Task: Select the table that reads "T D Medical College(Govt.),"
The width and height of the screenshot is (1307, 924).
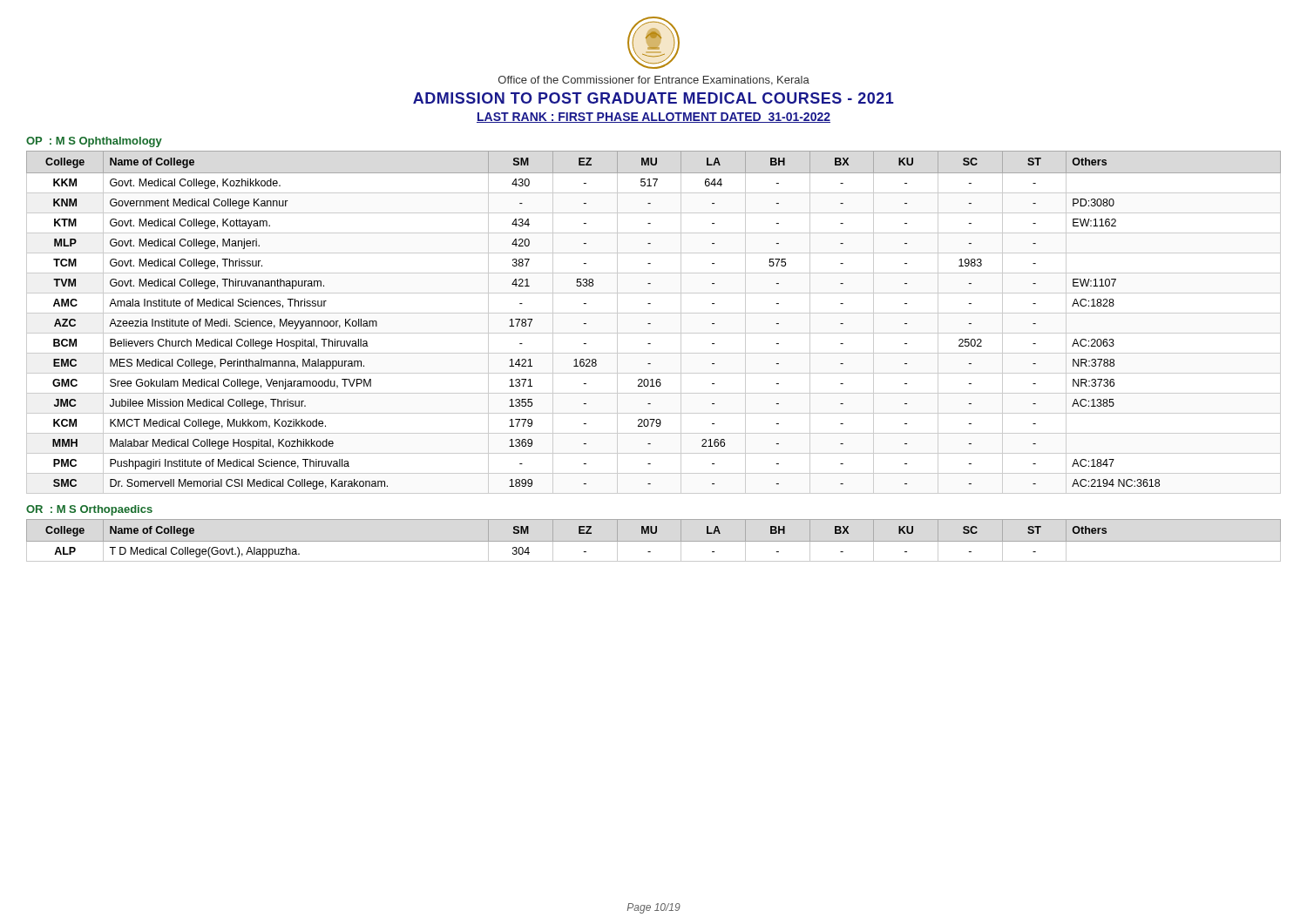Action: tap(654, 540)
